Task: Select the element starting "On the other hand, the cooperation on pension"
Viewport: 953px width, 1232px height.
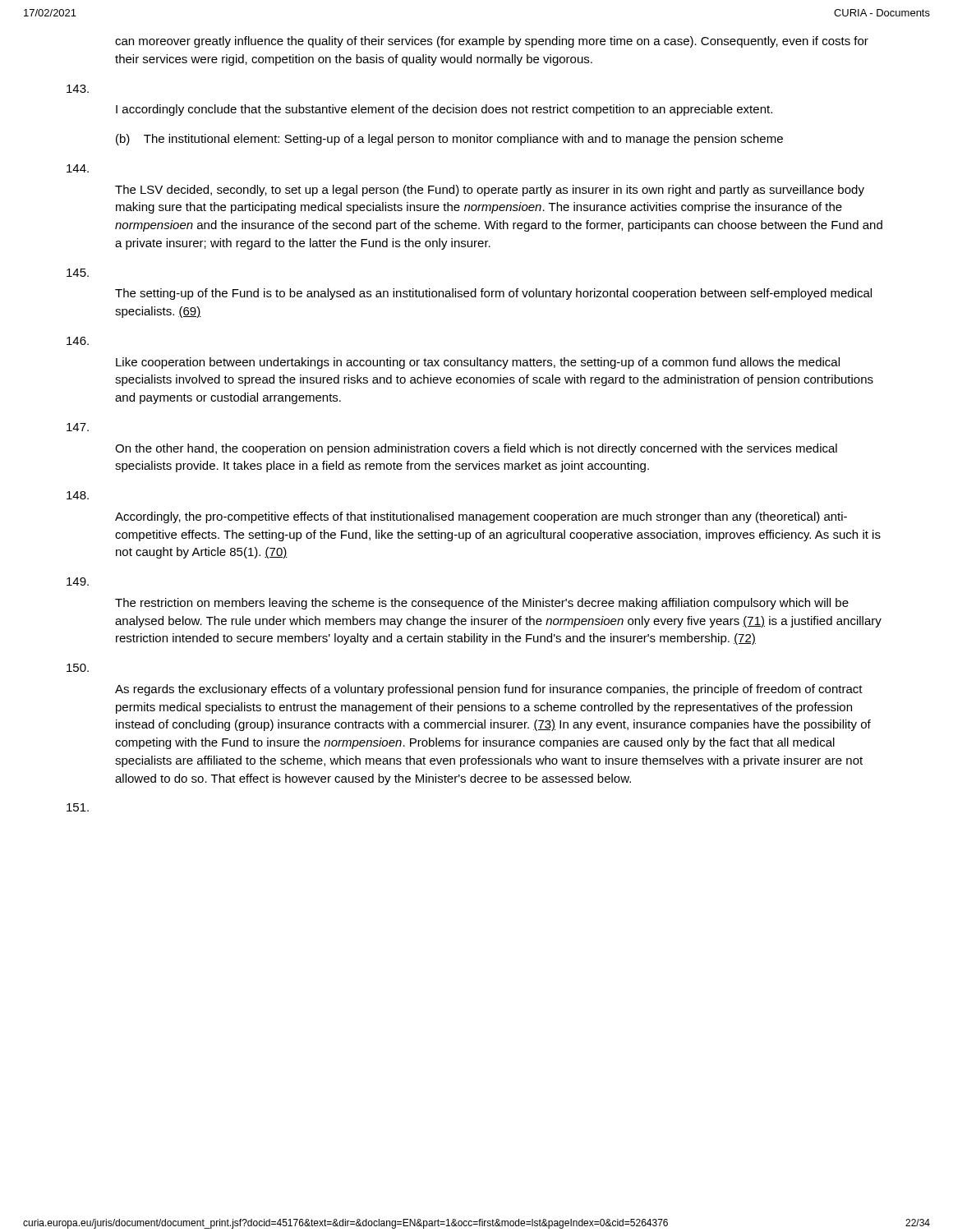Action: point(476,457)
